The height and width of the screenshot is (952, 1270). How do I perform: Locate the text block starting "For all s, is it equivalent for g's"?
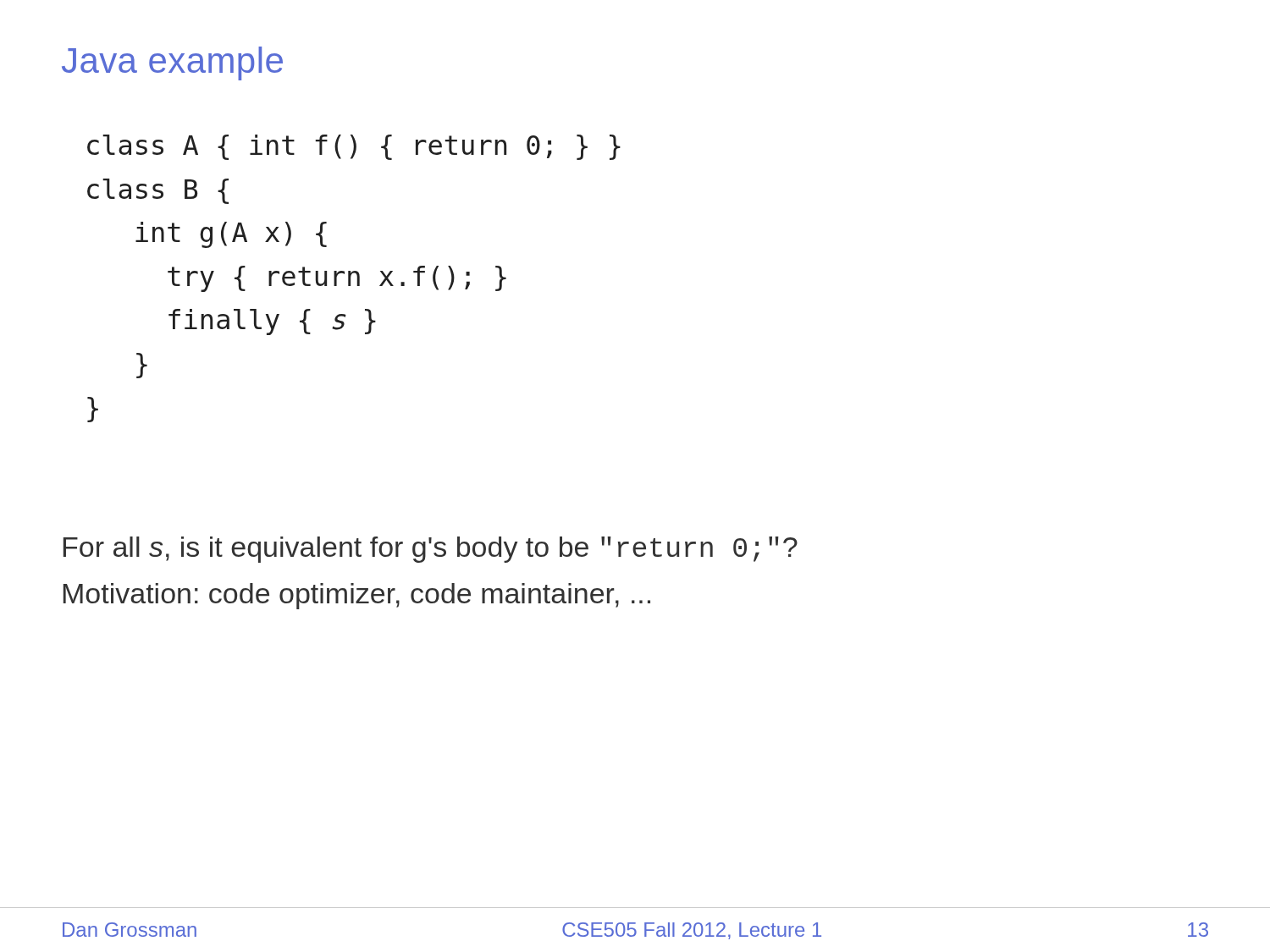[430, 570]
